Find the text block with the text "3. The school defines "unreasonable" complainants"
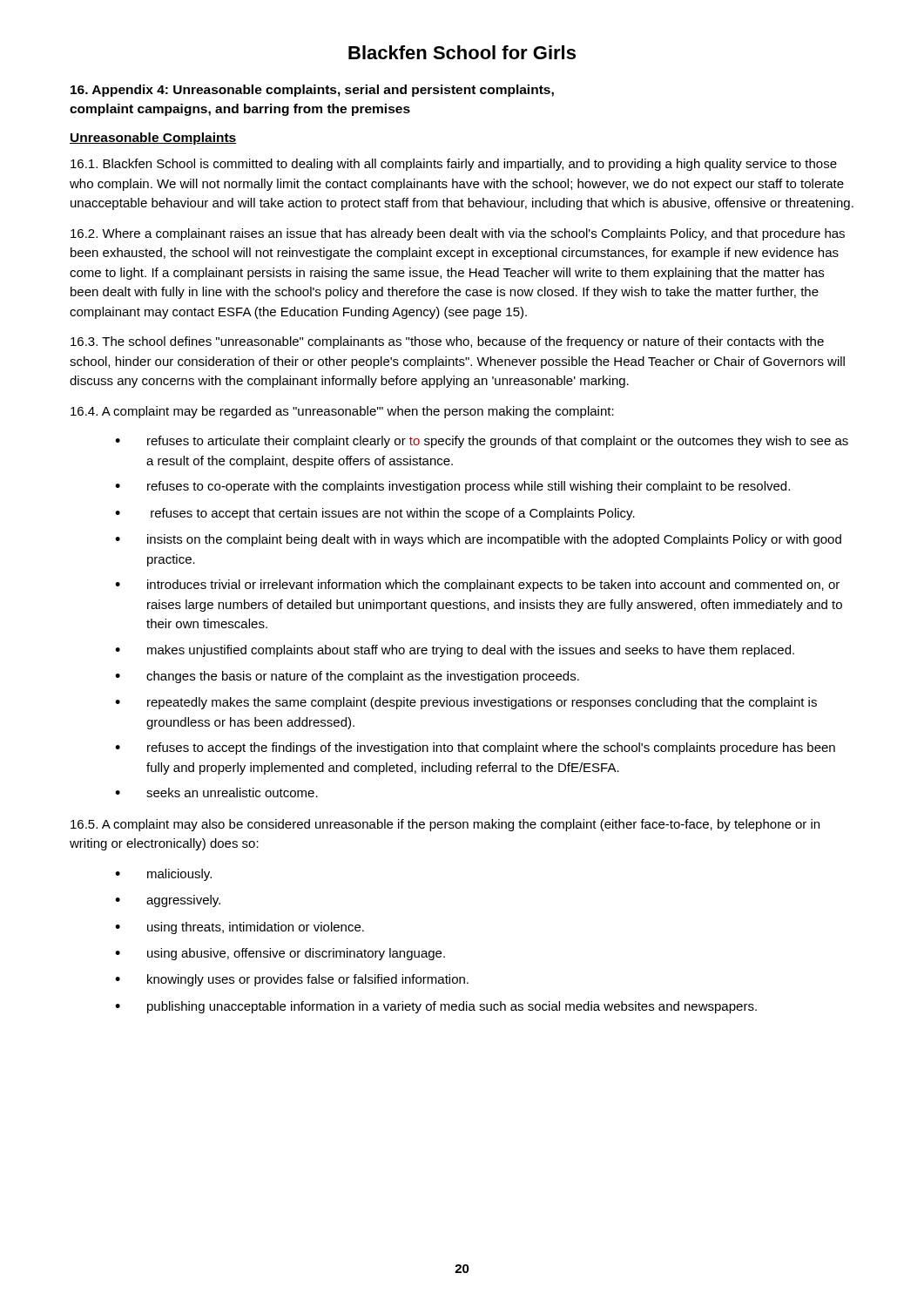The image size is (924, 1307). pyautogui.click(x=458, y=361)
